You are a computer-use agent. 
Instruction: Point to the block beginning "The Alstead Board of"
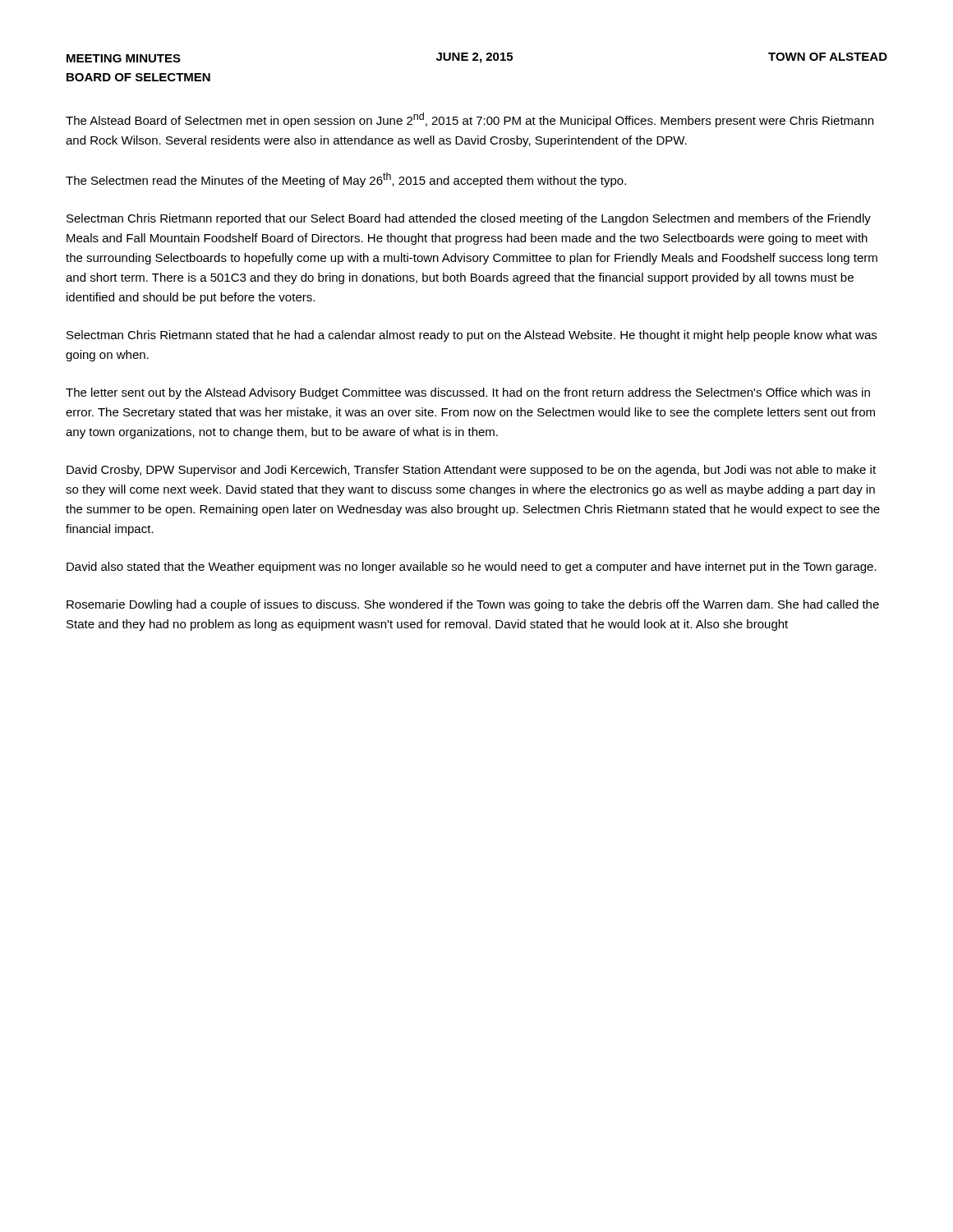(470, 129)
